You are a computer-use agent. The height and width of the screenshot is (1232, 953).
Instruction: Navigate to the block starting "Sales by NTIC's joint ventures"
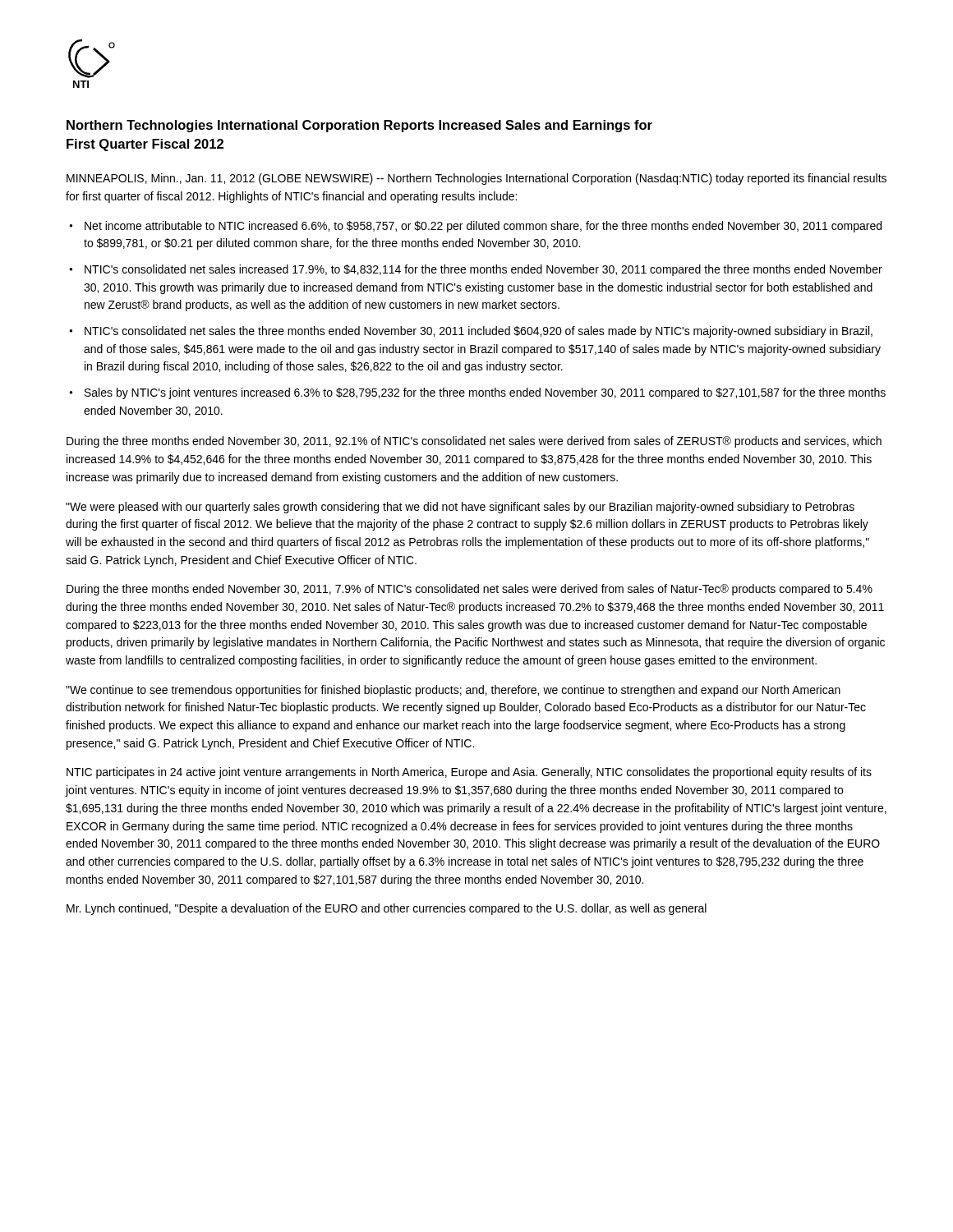pyautogui.click(x=485, y=402)
